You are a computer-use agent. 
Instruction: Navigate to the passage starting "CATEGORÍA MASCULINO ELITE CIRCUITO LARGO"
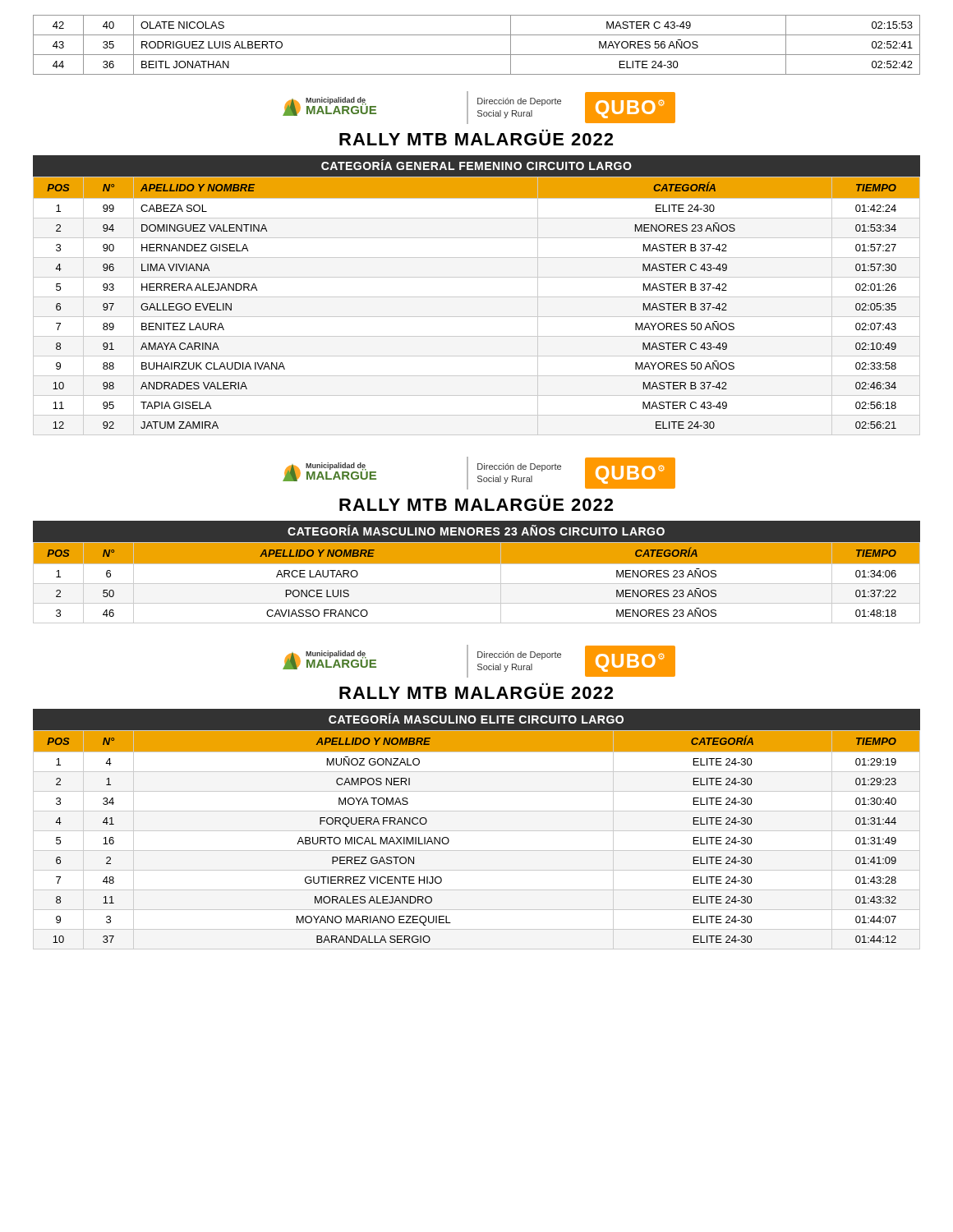coord(476,719)
